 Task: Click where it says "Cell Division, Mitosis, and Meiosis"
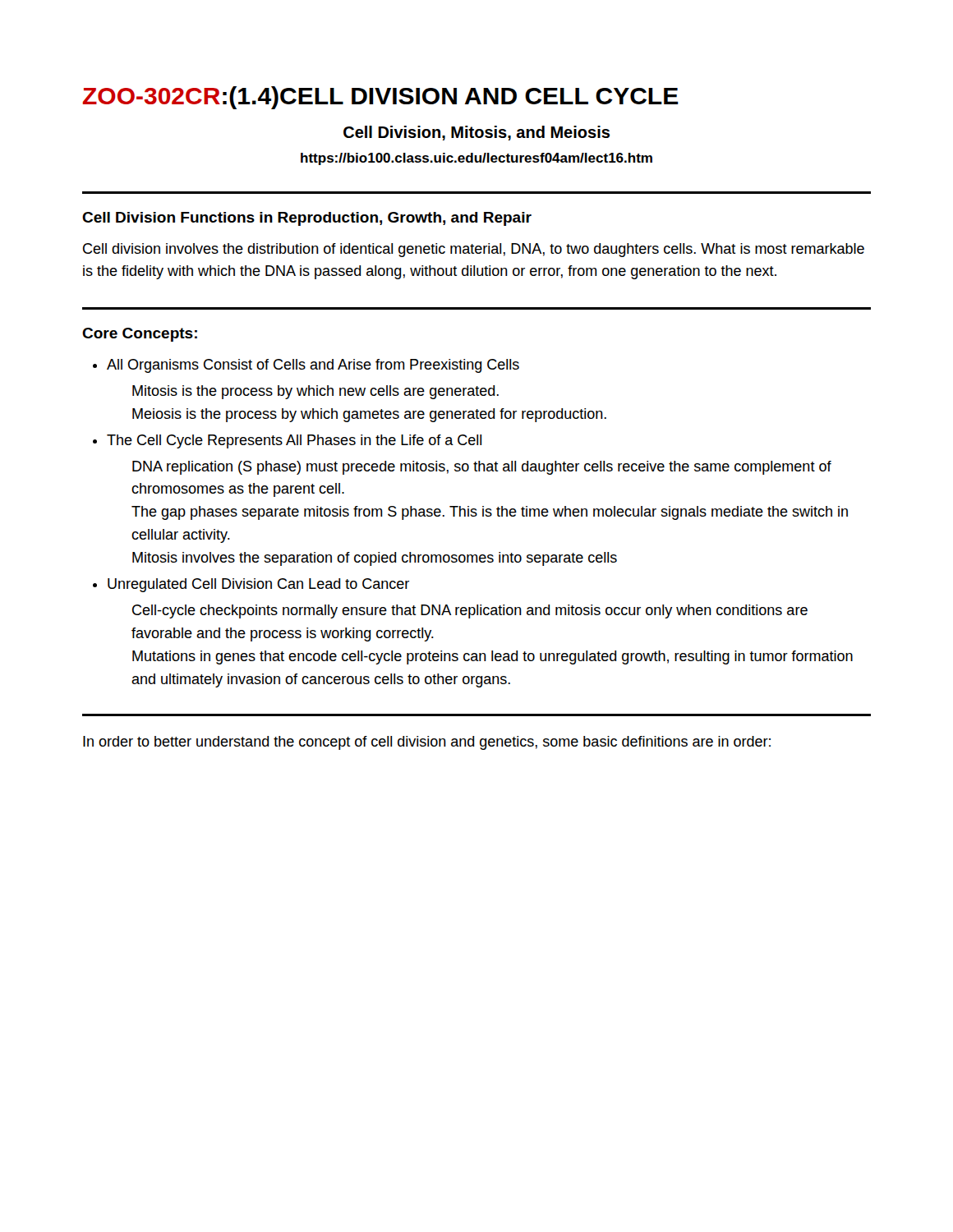pyautogui.click(x=476, y=132)
